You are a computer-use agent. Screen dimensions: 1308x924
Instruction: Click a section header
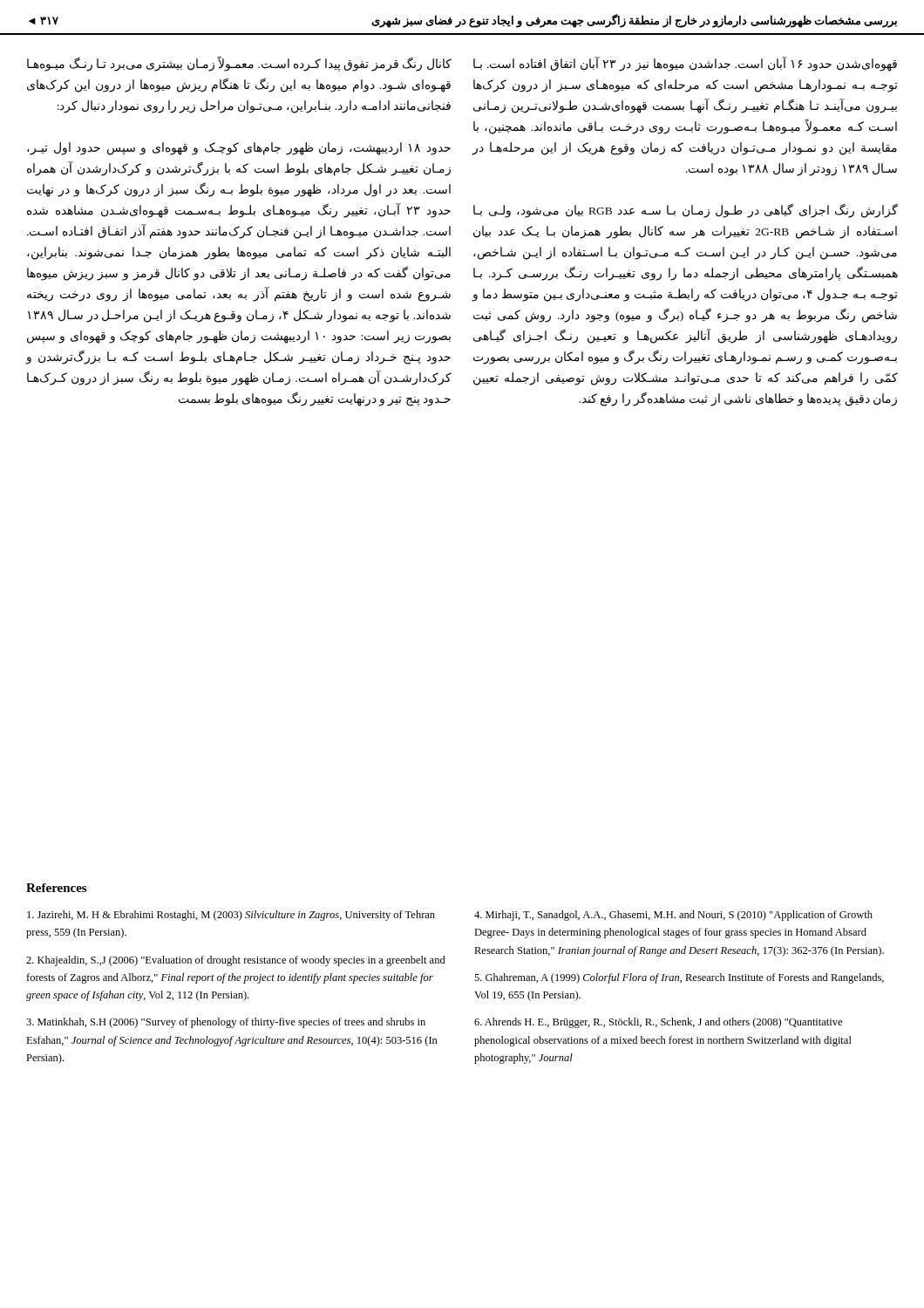point(57,888)
